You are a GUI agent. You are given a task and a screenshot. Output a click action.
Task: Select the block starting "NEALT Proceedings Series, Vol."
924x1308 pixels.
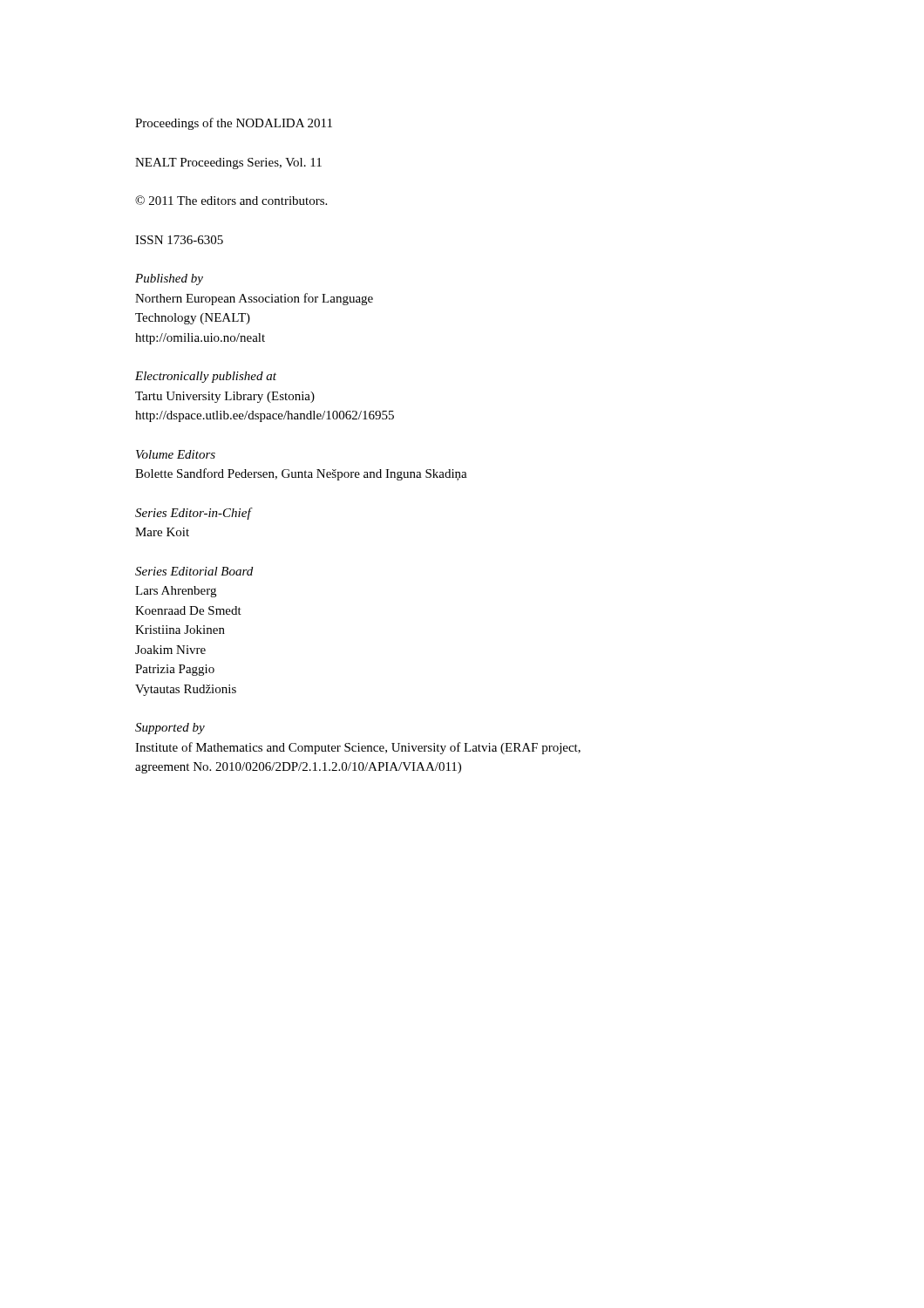point(229,162)
